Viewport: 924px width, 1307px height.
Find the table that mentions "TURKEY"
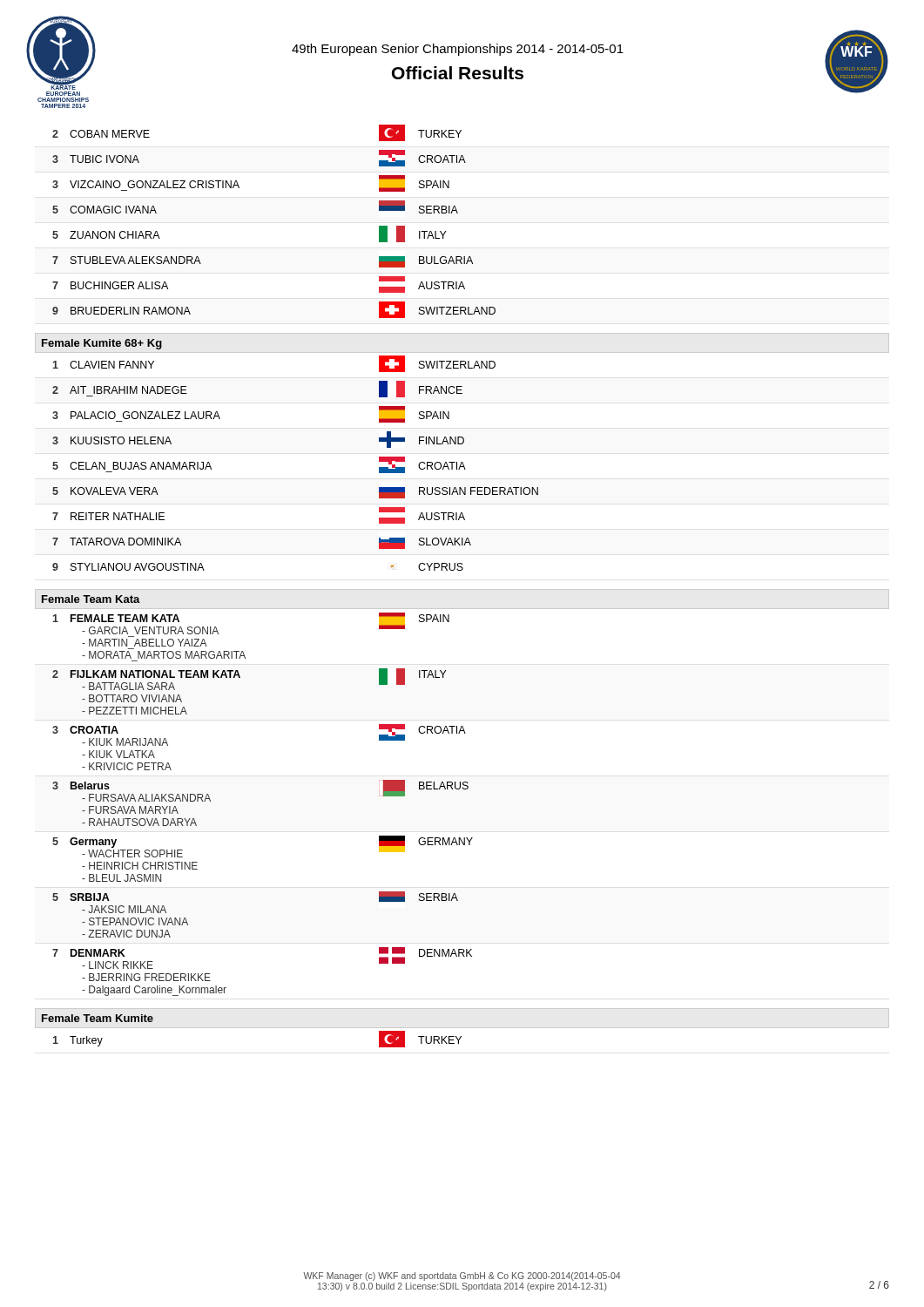point(462,1041)
